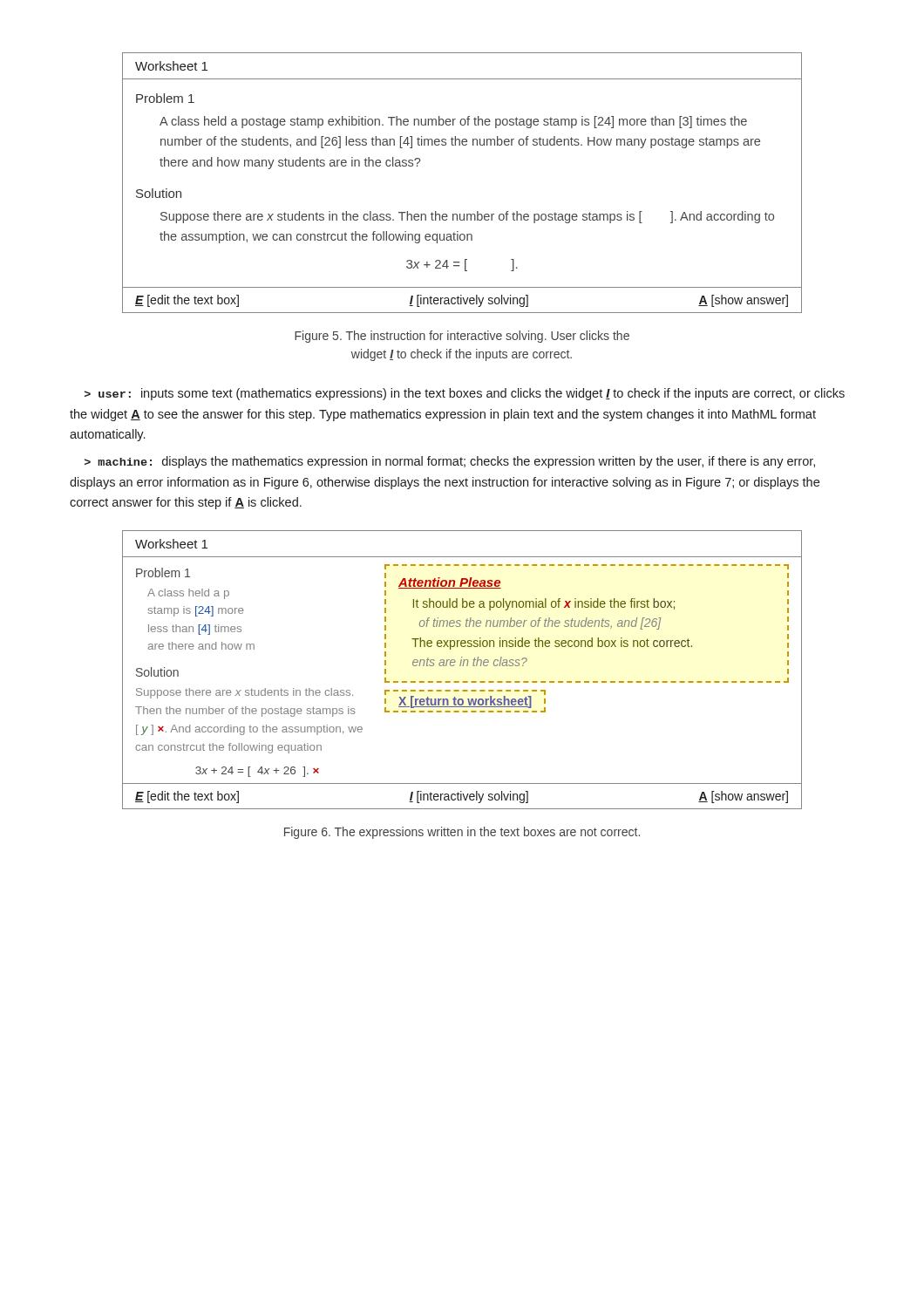The height and width of the screenshot is (1308, 924).
Task: Select the caption with the text "Figure 6. The expressions written in"
Action: click(x=462, y=832)
